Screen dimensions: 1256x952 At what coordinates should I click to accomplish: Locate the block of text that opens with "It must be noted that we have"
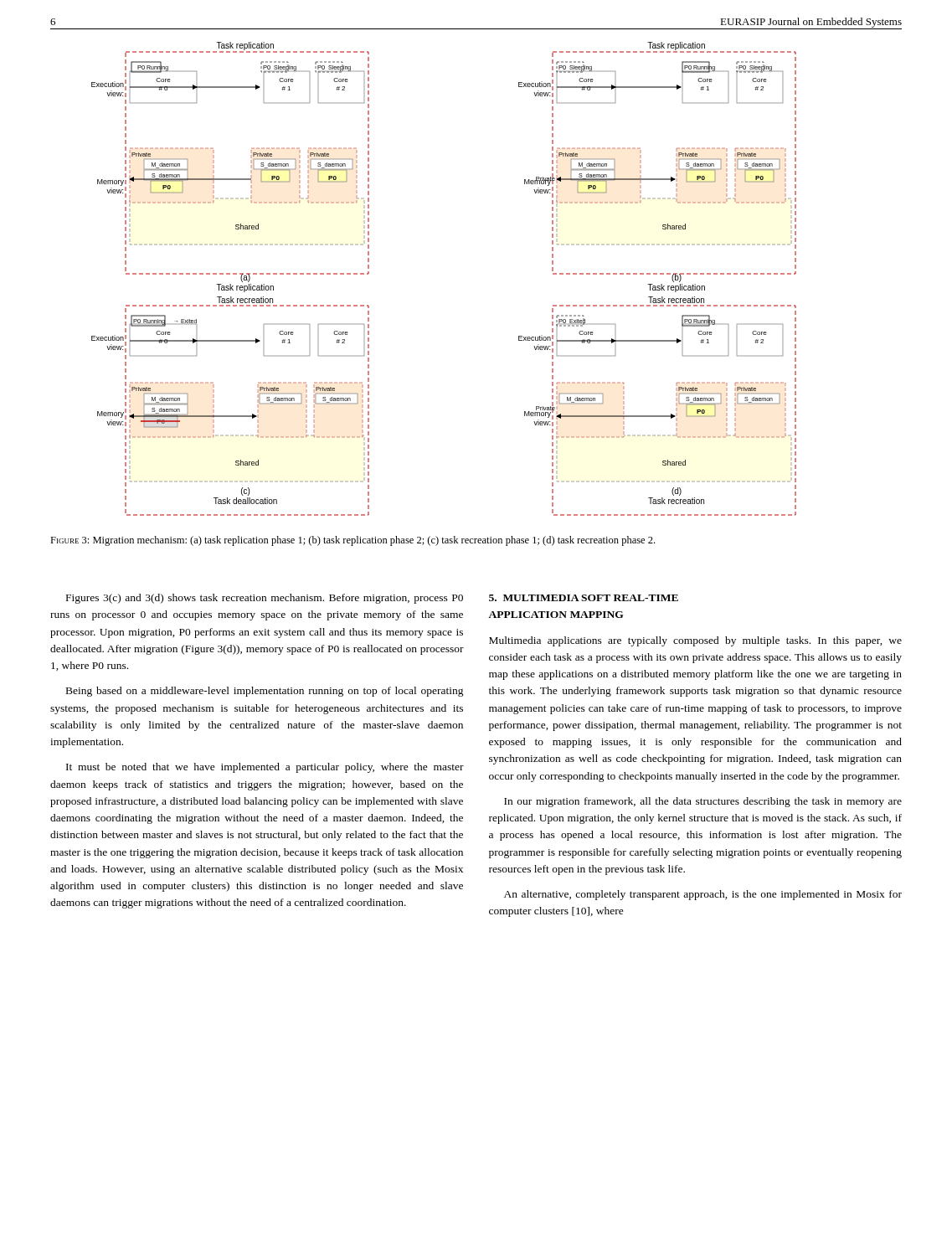(x=257, y=835)
